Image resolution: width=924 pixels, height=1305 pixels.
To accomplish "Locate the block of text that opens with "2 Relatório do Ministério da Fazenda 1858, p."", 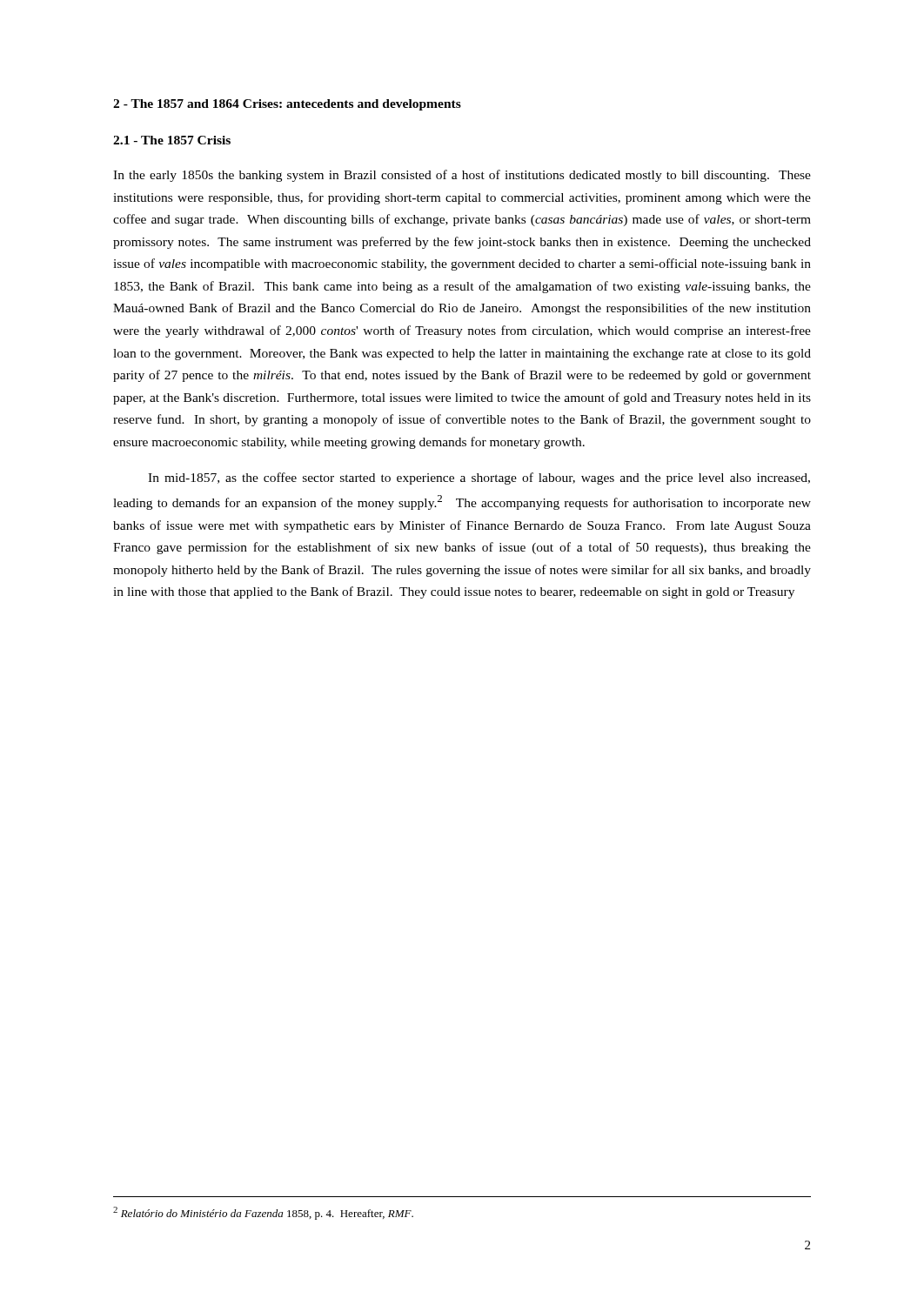I will [x=264, y=1212].
